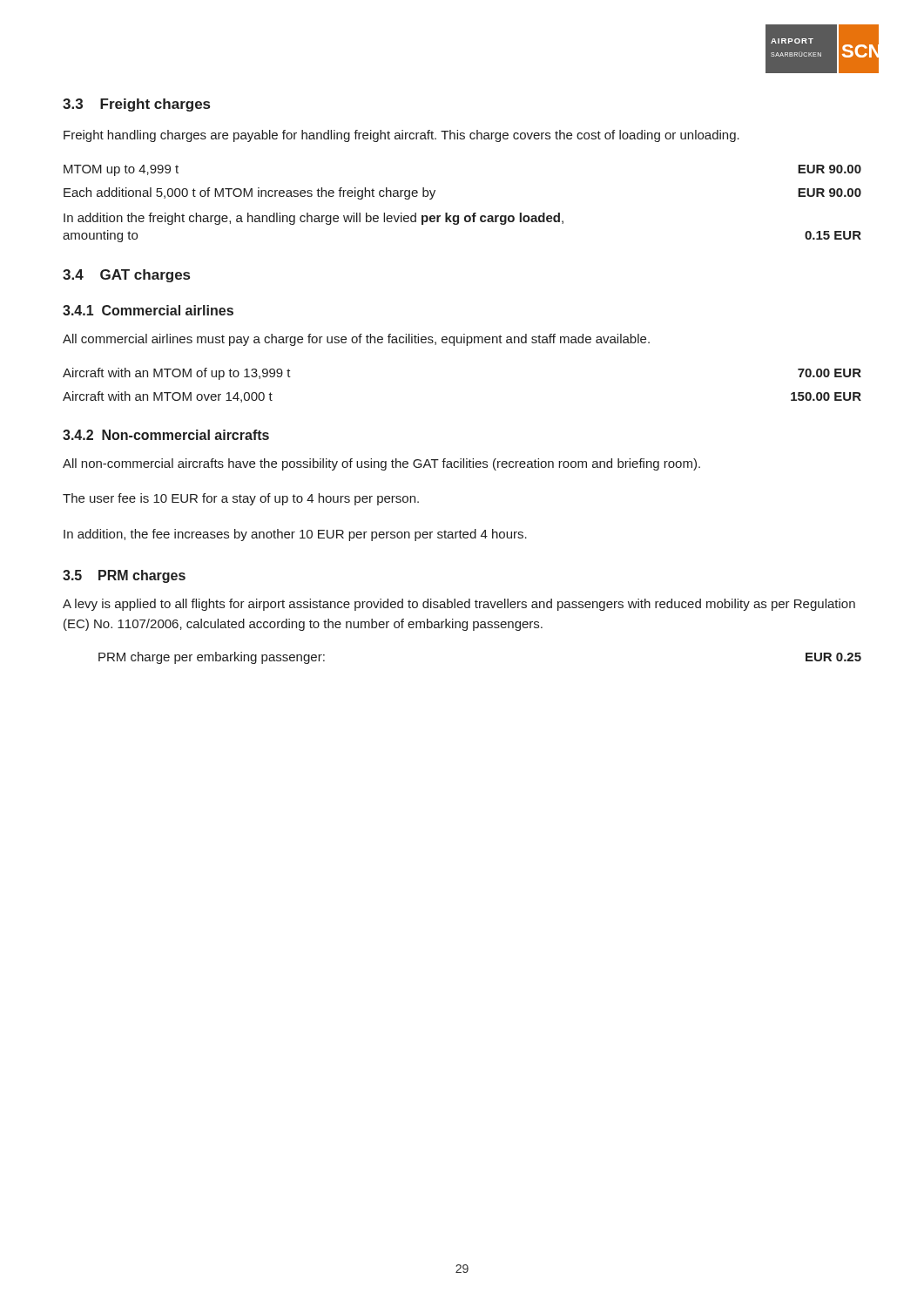Where is the passage that starts "All commercial airlines must pay a charge for"?
Screen dimensions: 1307x924
(x=357, y=339)
